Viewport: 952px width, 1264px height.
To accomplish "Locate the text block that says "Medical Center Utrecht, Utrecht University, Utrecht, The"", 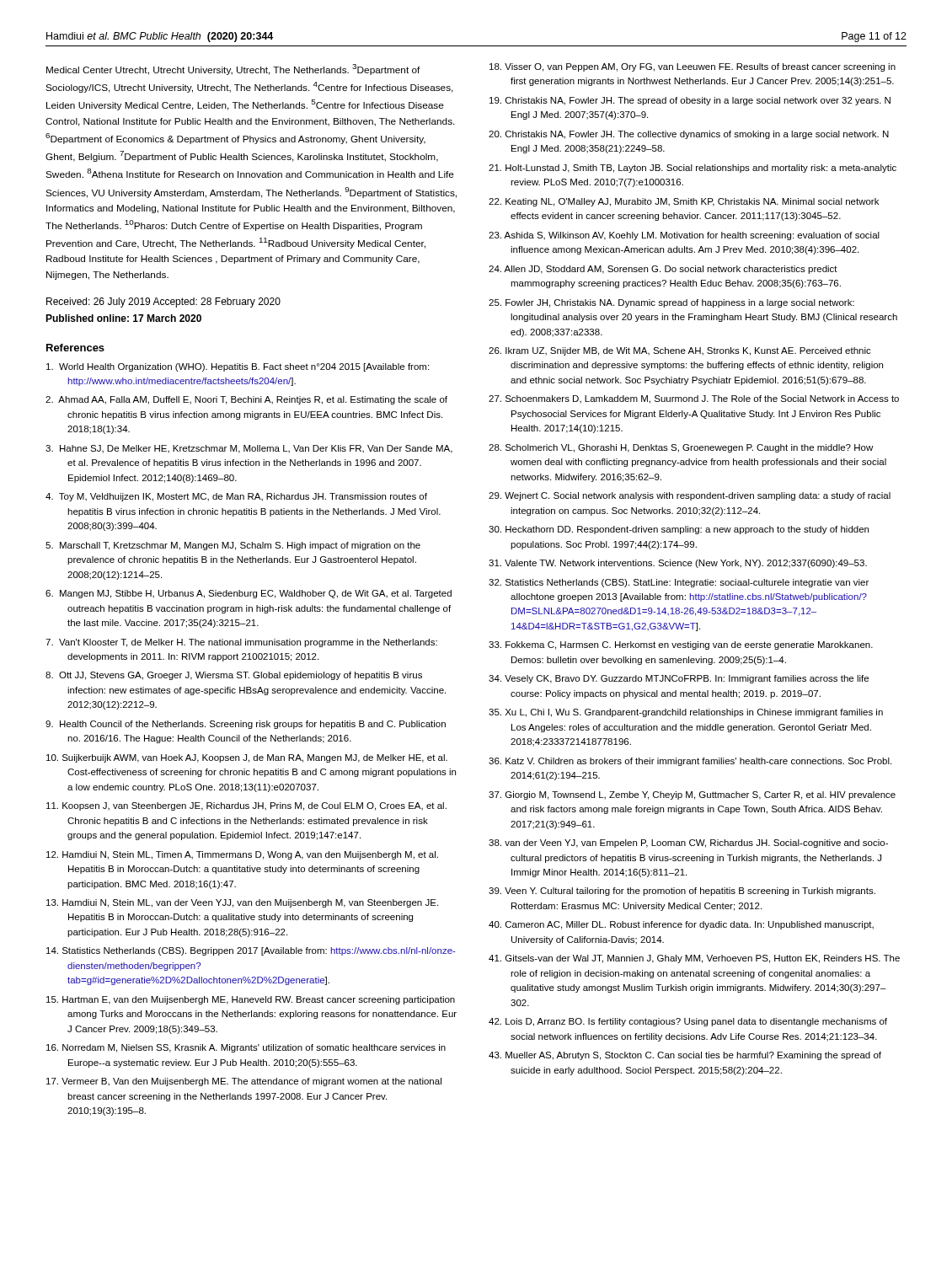I will pos(252,171).
